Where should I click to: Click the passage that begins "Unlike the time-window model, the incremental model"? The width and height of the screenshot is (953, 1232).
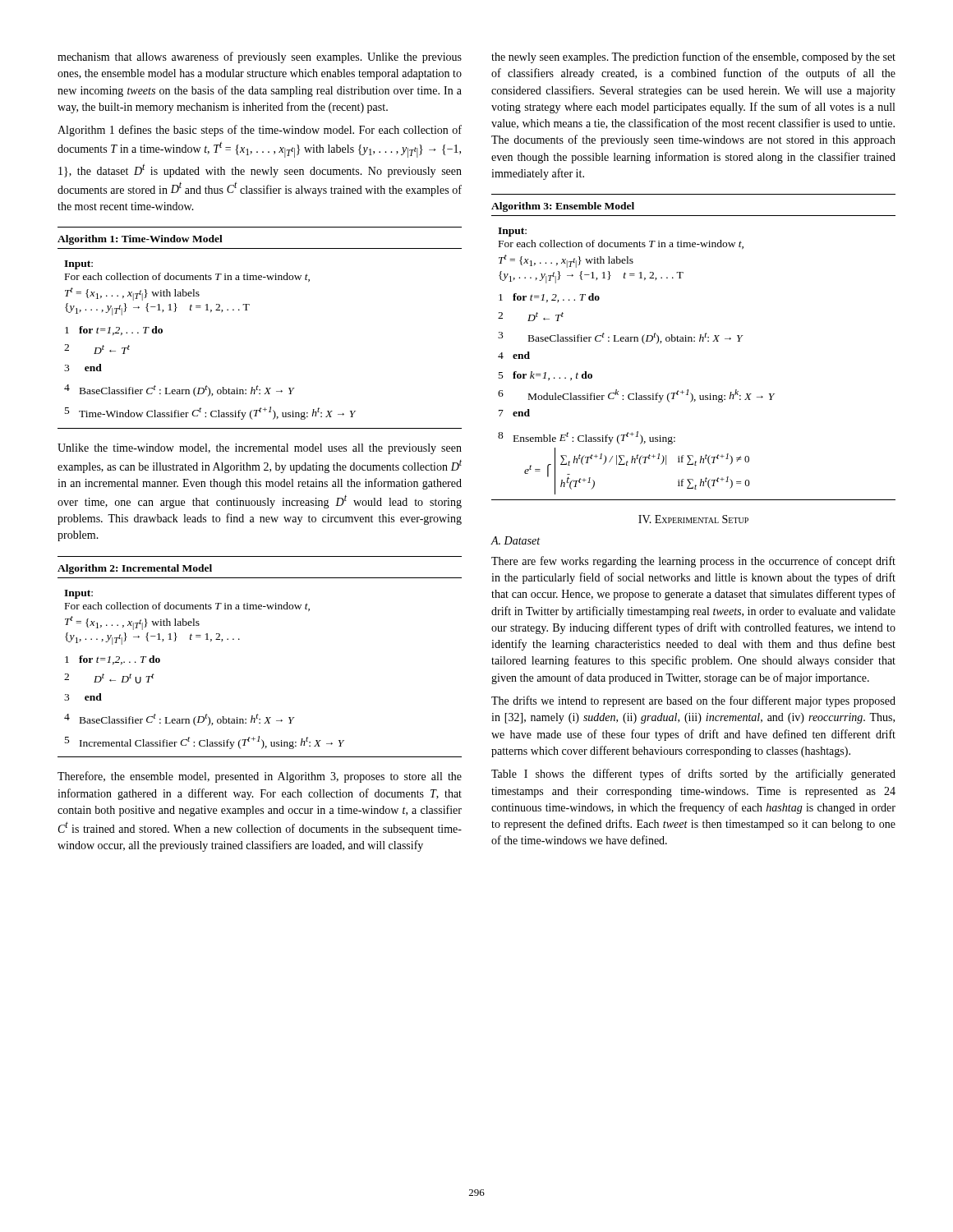pos(260,492)
